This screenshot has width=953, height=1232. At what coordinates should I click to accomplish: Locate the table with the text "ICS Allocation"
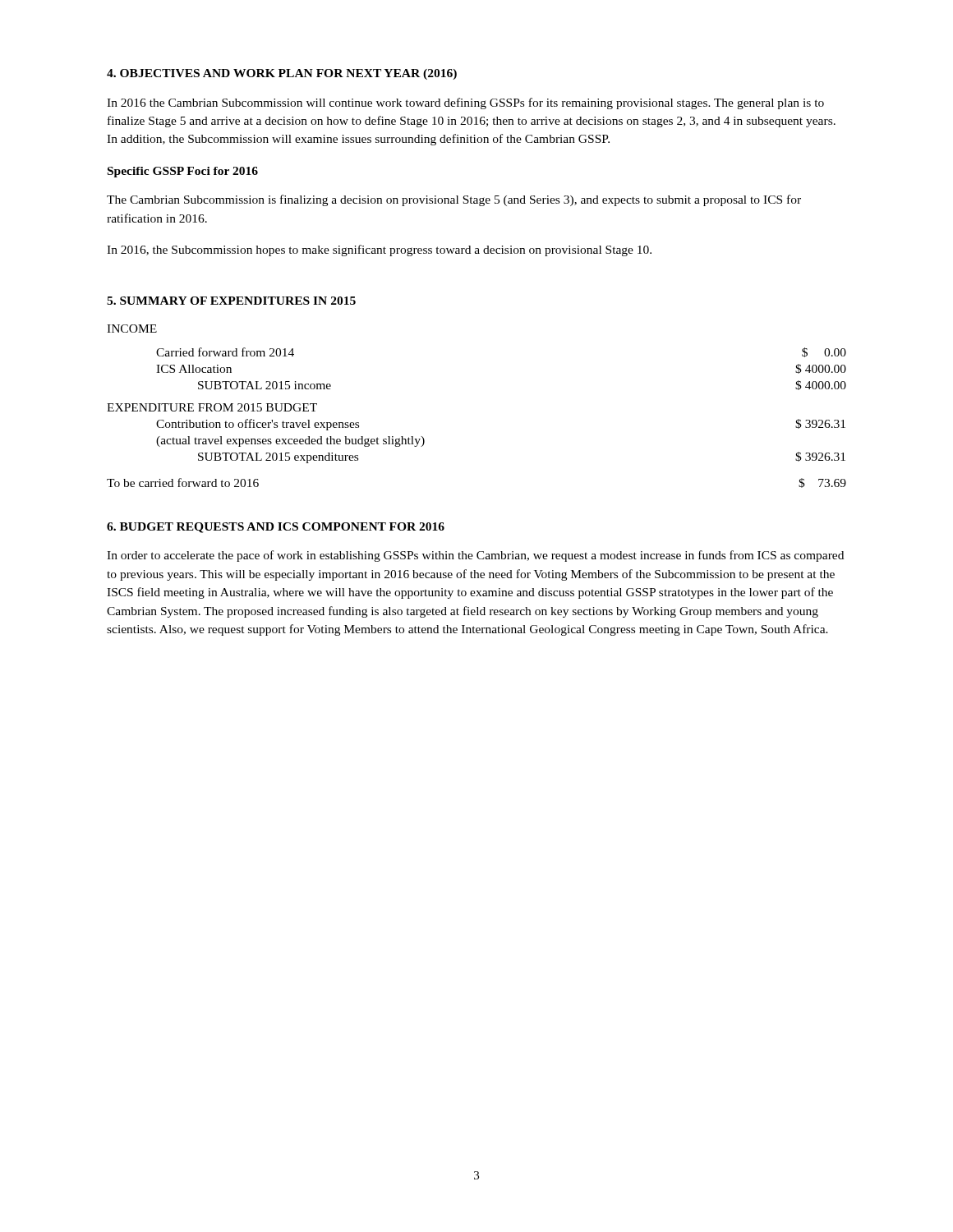click(x=476, y=417)
